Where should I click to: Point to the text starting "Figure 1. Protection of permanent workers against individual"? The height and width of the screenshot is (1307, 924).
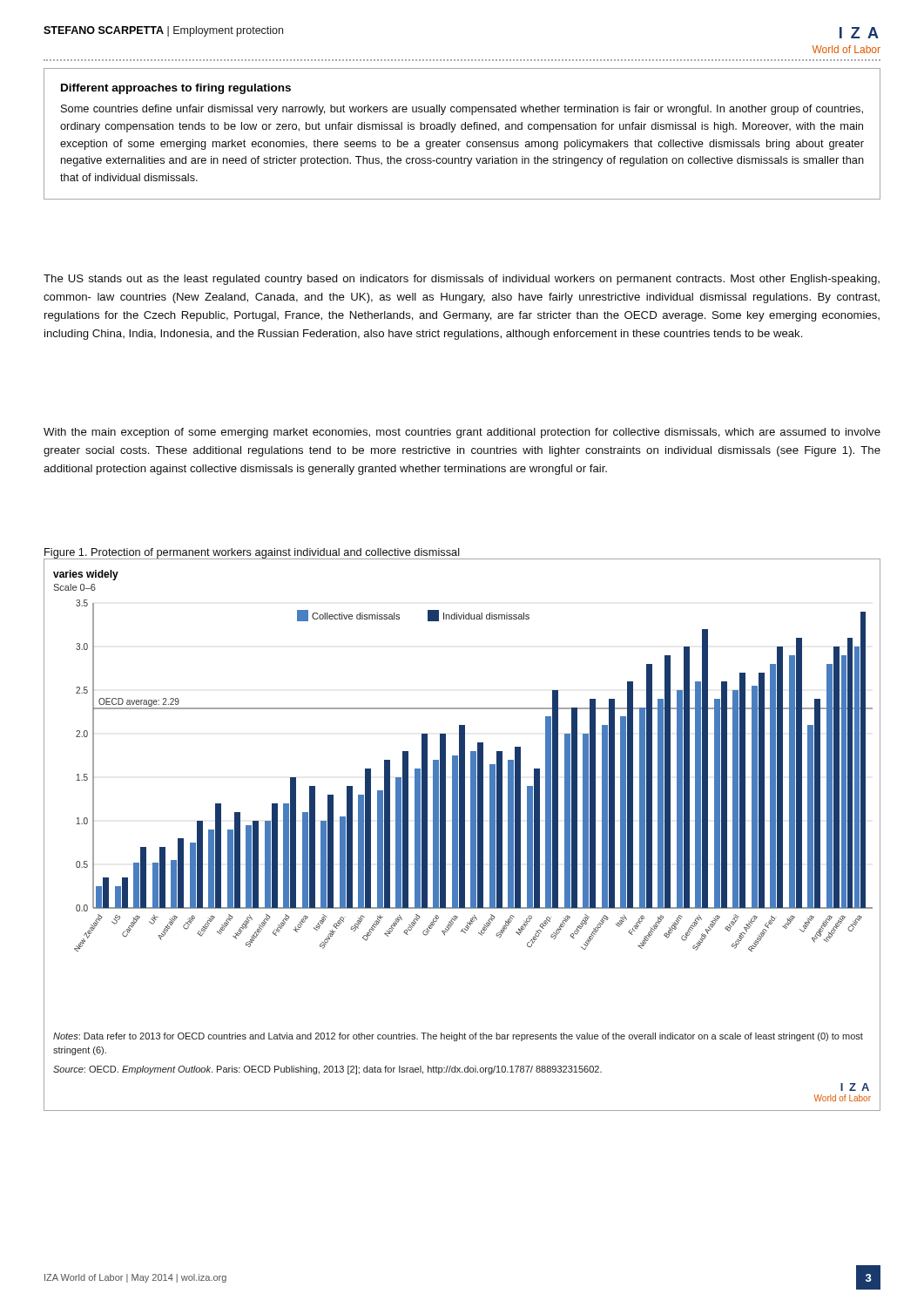click(x=252, y=552)
